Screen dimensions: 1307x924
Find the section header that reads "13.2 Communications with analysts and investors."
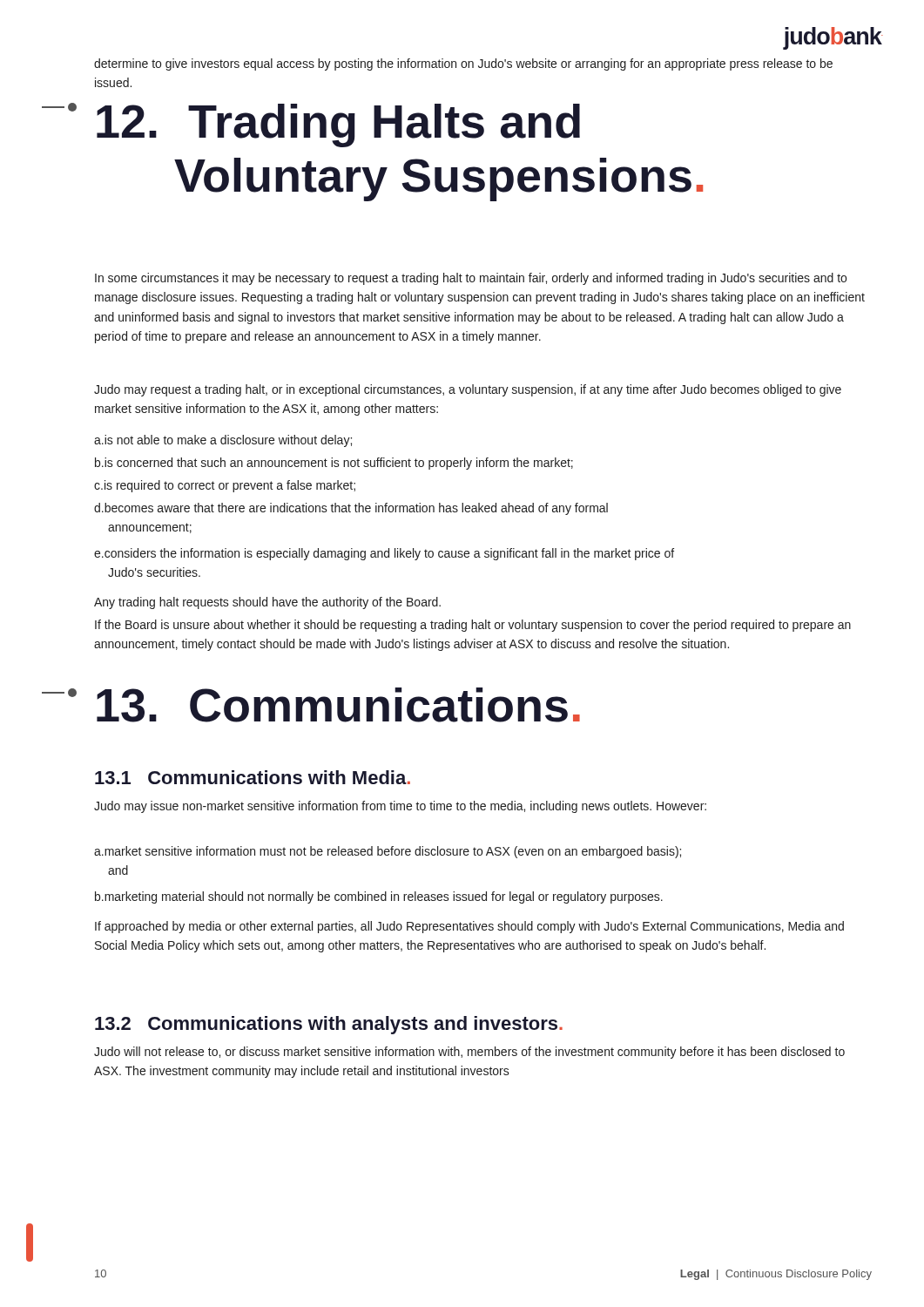pyautogui.click(x=329, y=1023)
